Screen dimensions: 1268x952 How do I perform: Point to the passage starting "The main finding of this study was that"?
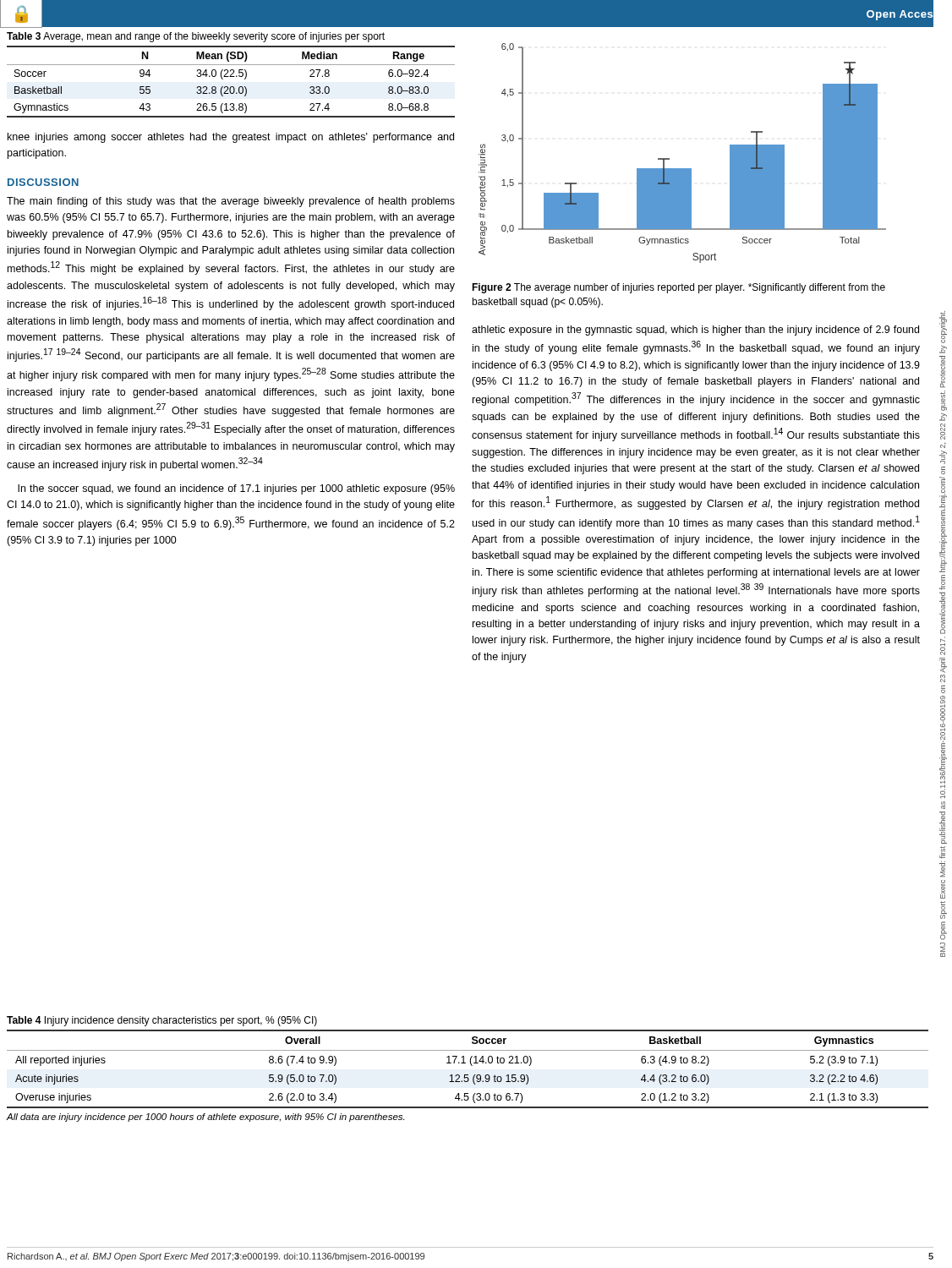click(x=231, y=371)
